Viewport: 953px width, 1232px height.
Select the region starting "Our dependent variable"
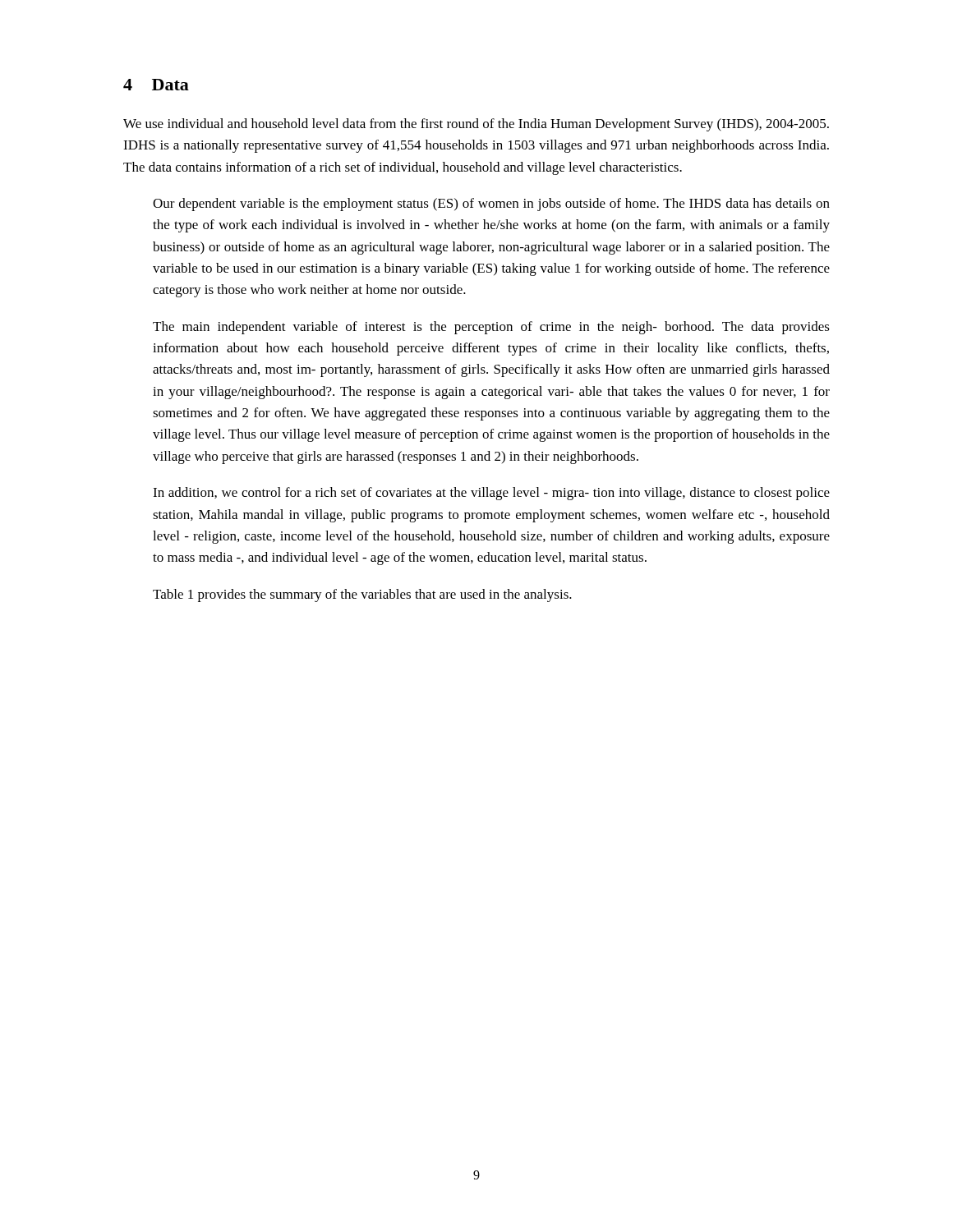point(491,247)
